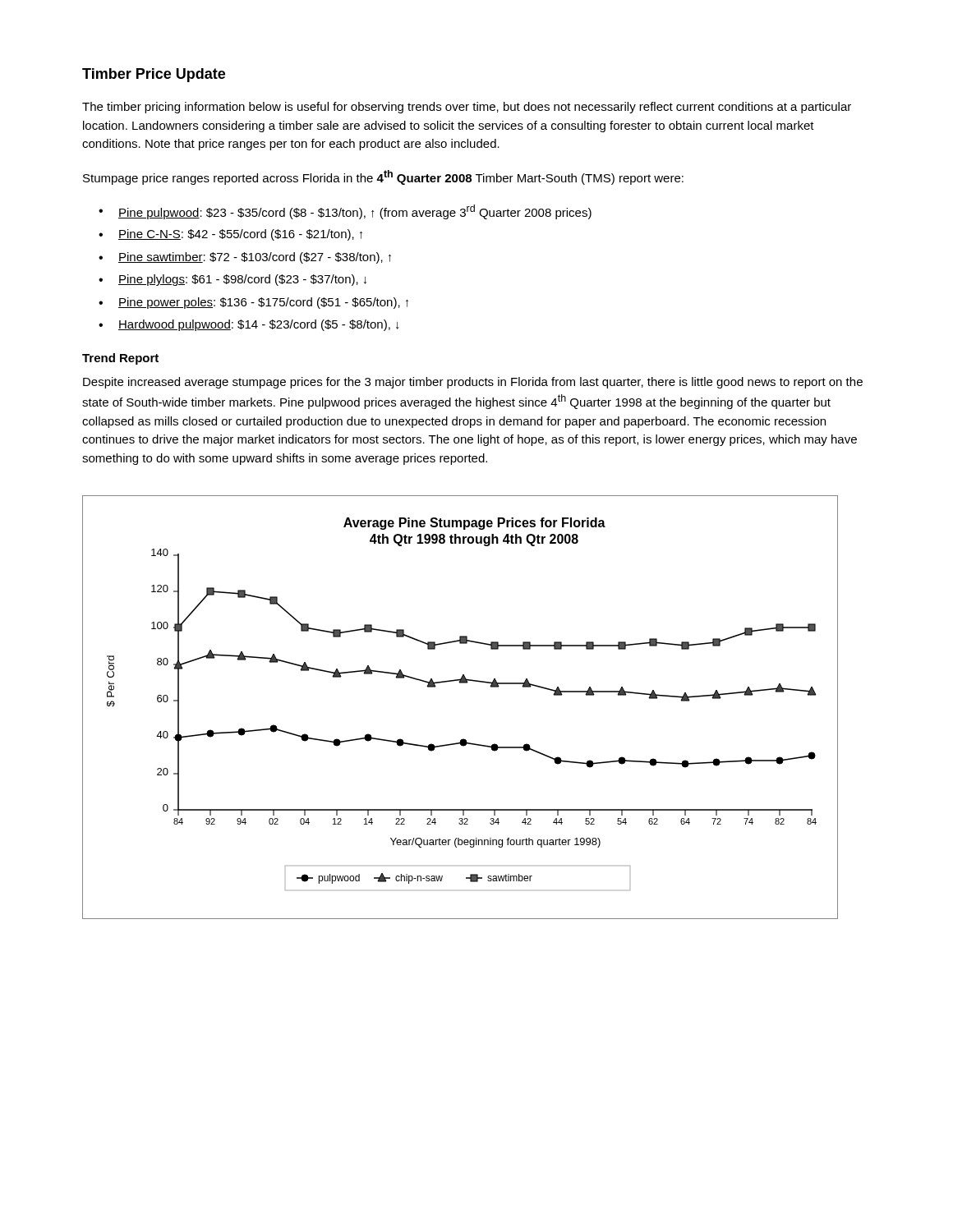Find the text block starting "Despite increased average stumpage"
The width and height of the screenshot is (953, 1232).
click(473, 420)
